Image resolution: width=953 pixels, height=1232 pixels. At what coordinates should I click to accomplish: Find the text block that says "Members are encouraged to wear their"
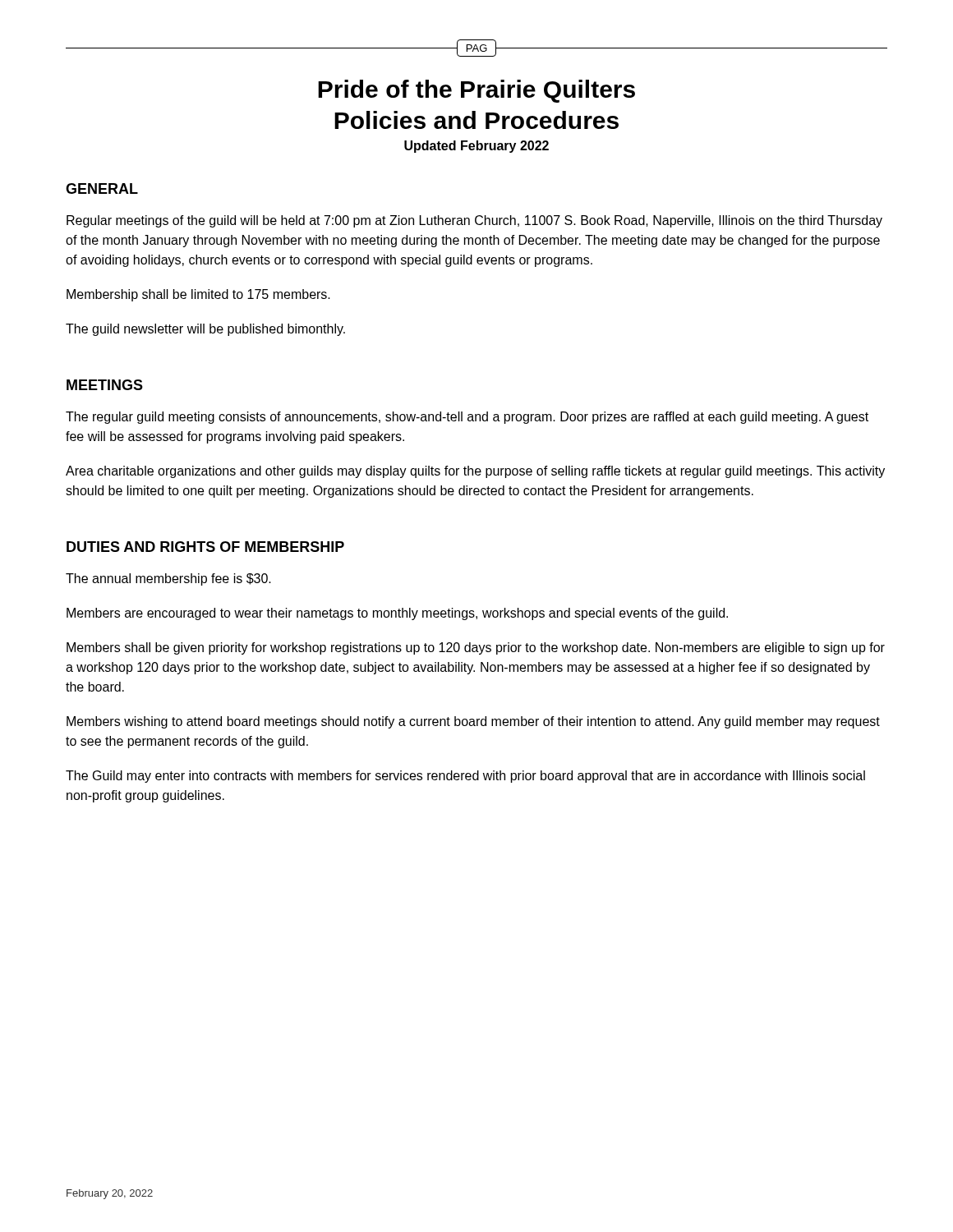click(x=476, y=614)
